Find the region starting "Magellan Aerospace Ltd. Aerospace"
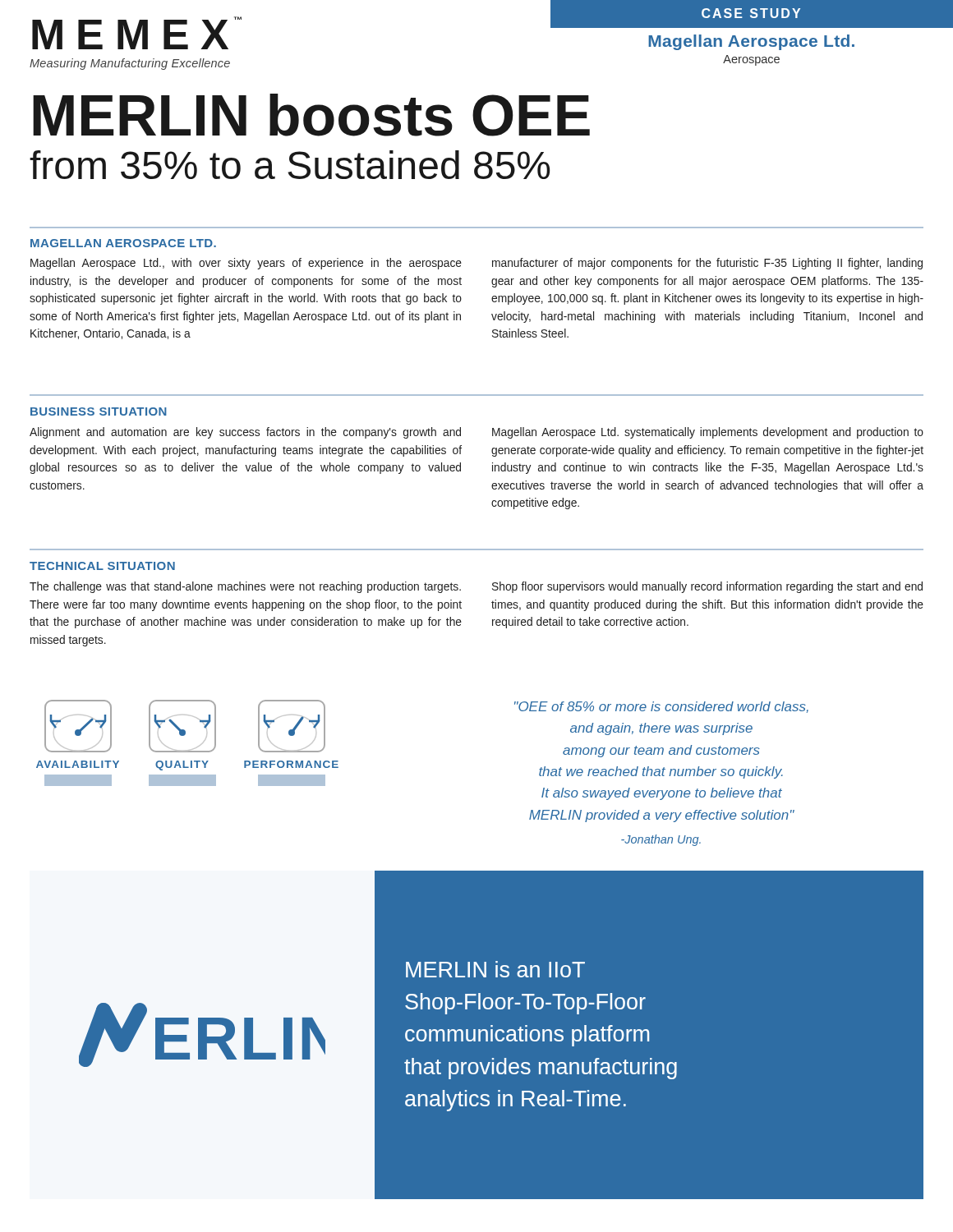The height and width of the screenshot is (1232, 953). pyautogui.click(x=752, y=51)
